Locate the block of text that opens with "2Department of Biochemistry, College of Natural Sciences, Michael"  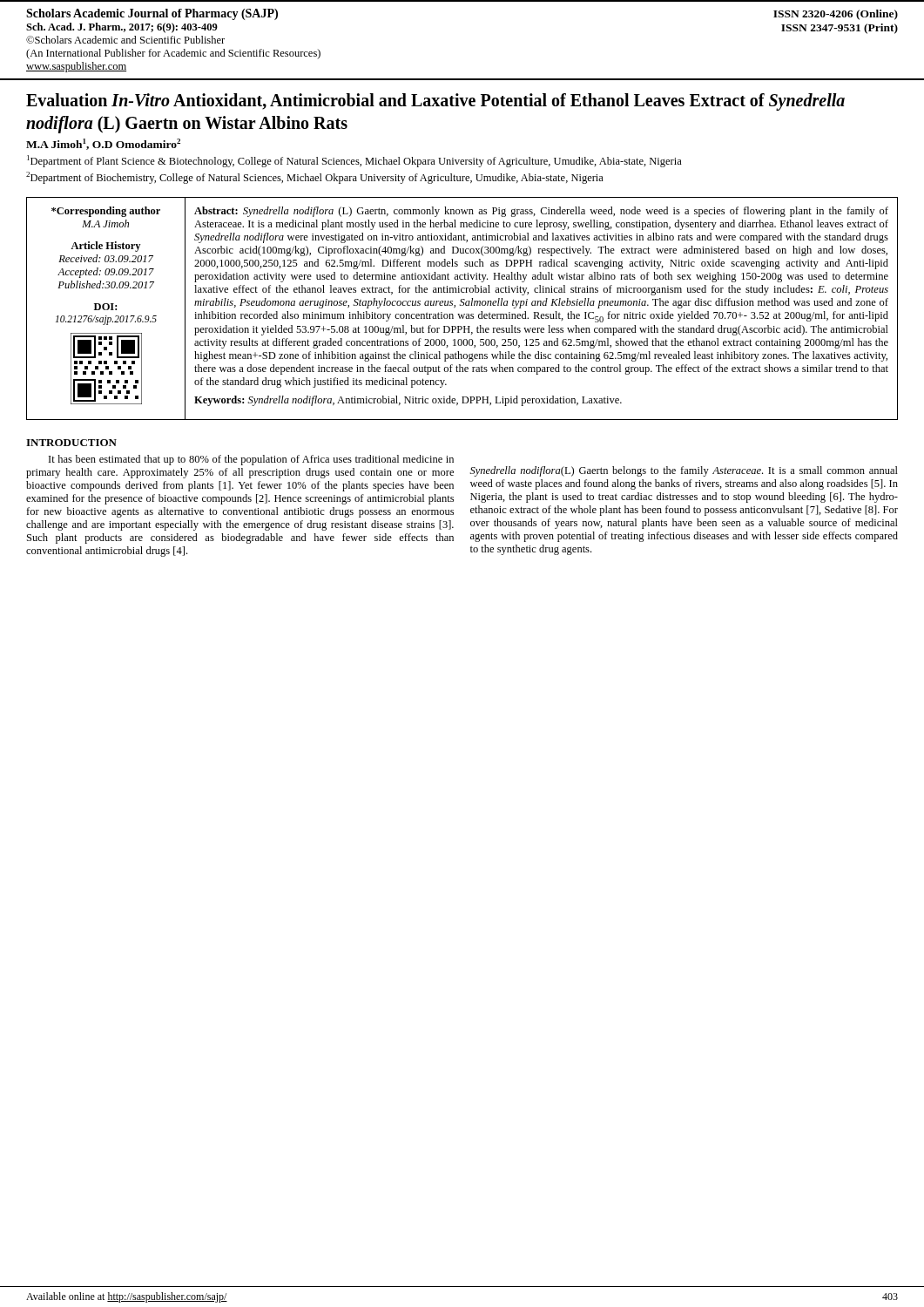coord(315,177)
